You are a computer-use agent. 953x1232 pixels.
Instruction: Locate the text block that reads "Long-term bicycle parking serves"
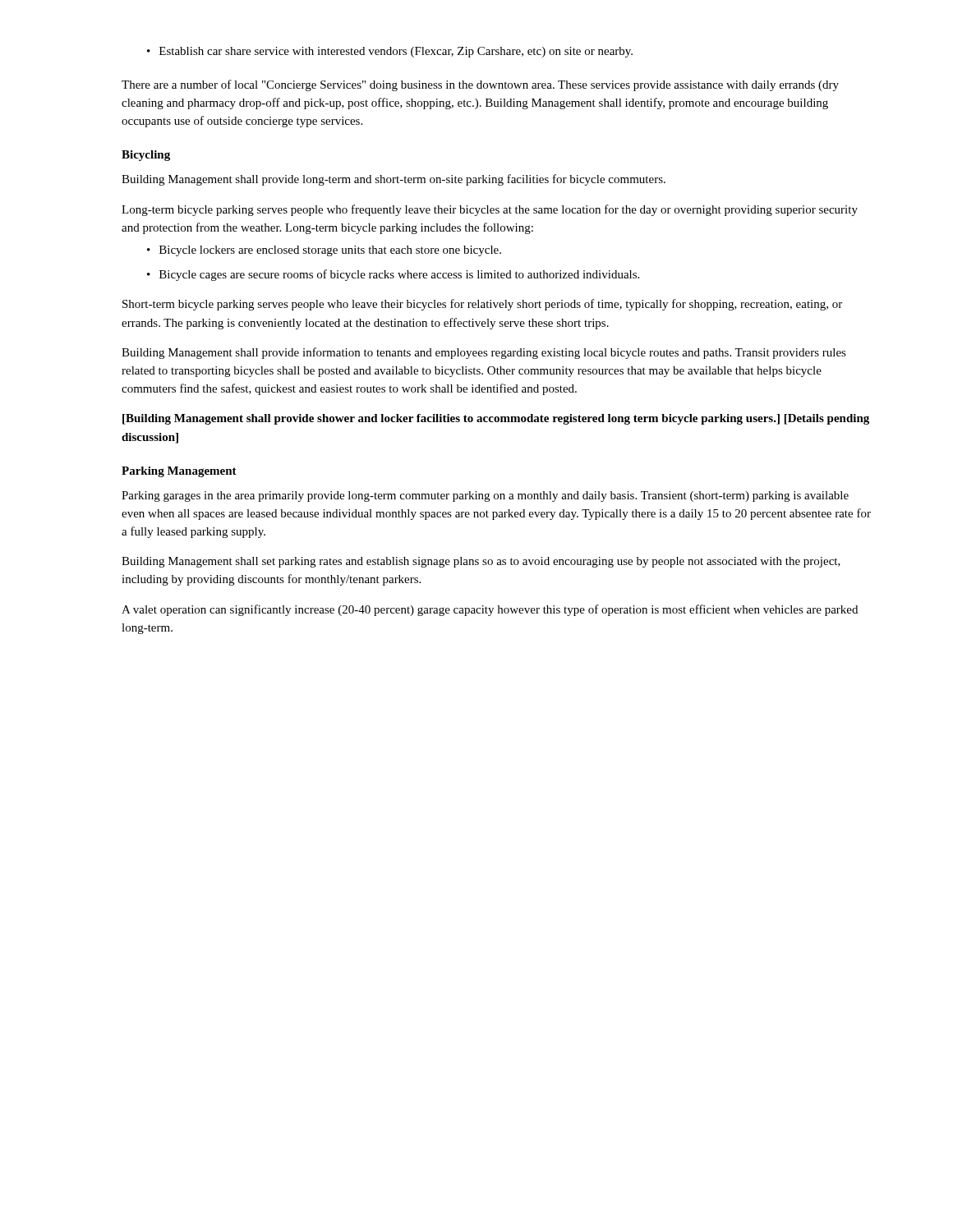(490, 218)
